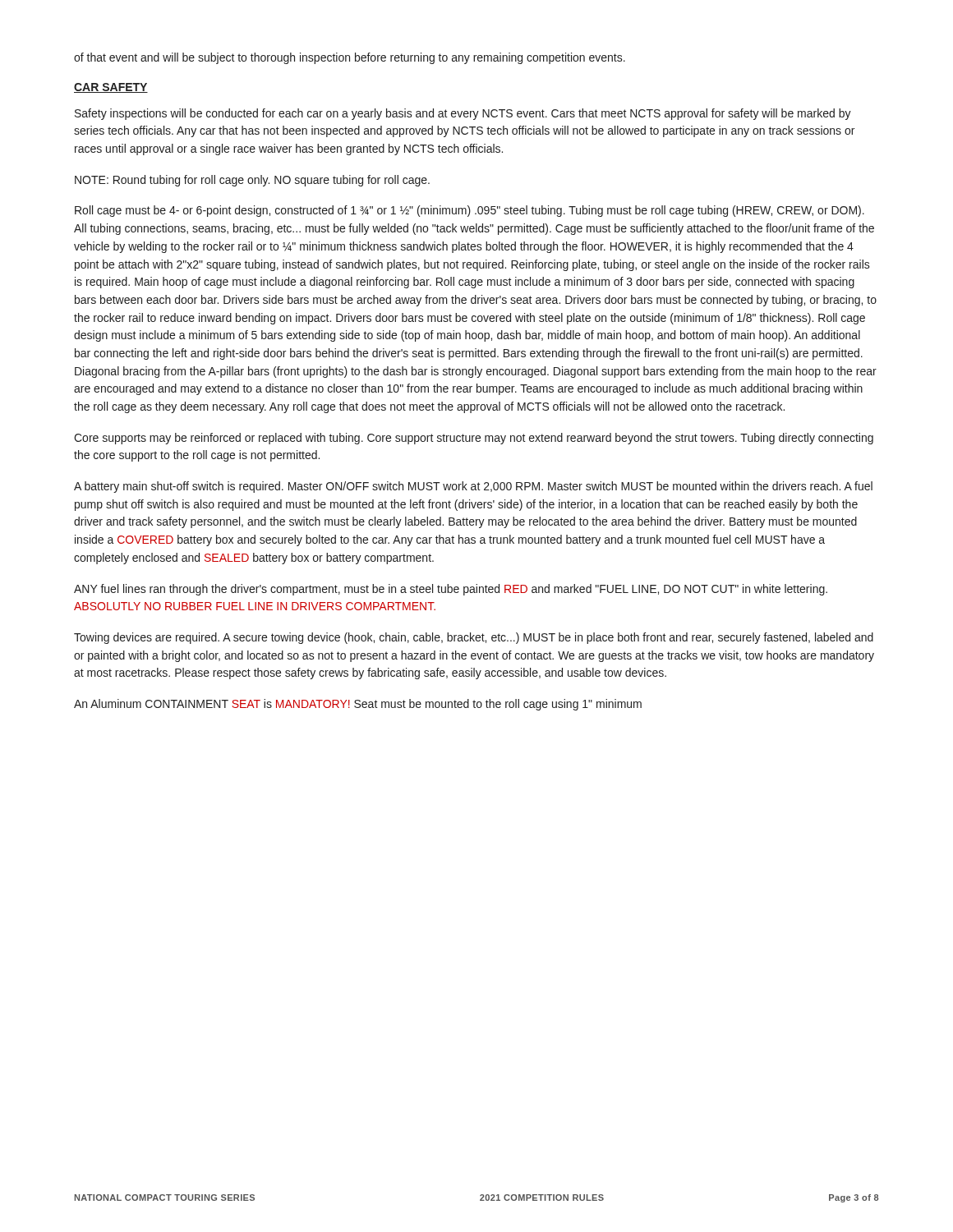Click on the block starting "Roll cage must be 4-"
The height and width of the screenshot is (1232, 953).
tap(475, 309)
